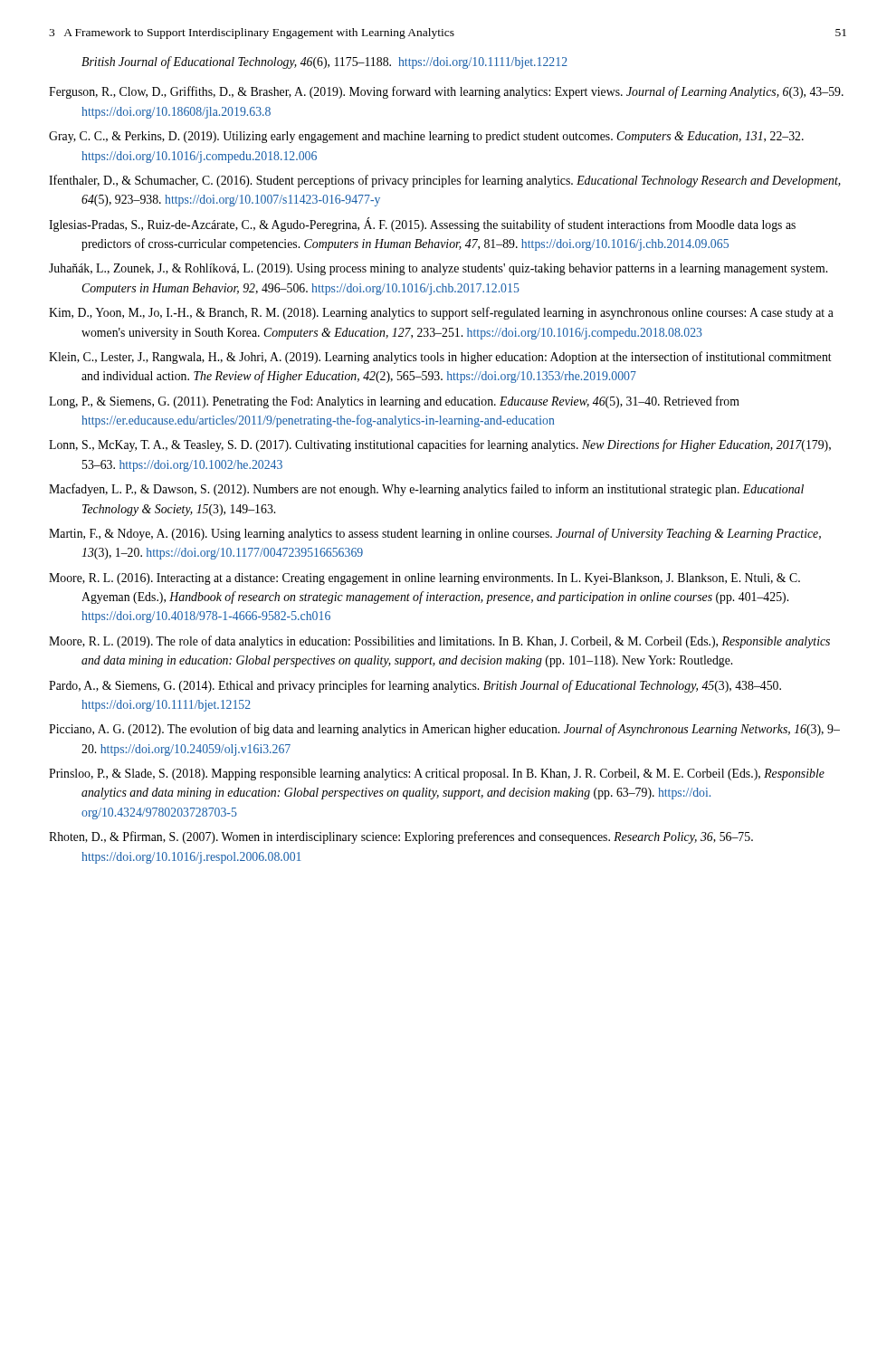Click on the list item containing "Juhaňák, L., Zounek, J., & Rohlíková, L."

pos(439,278)
